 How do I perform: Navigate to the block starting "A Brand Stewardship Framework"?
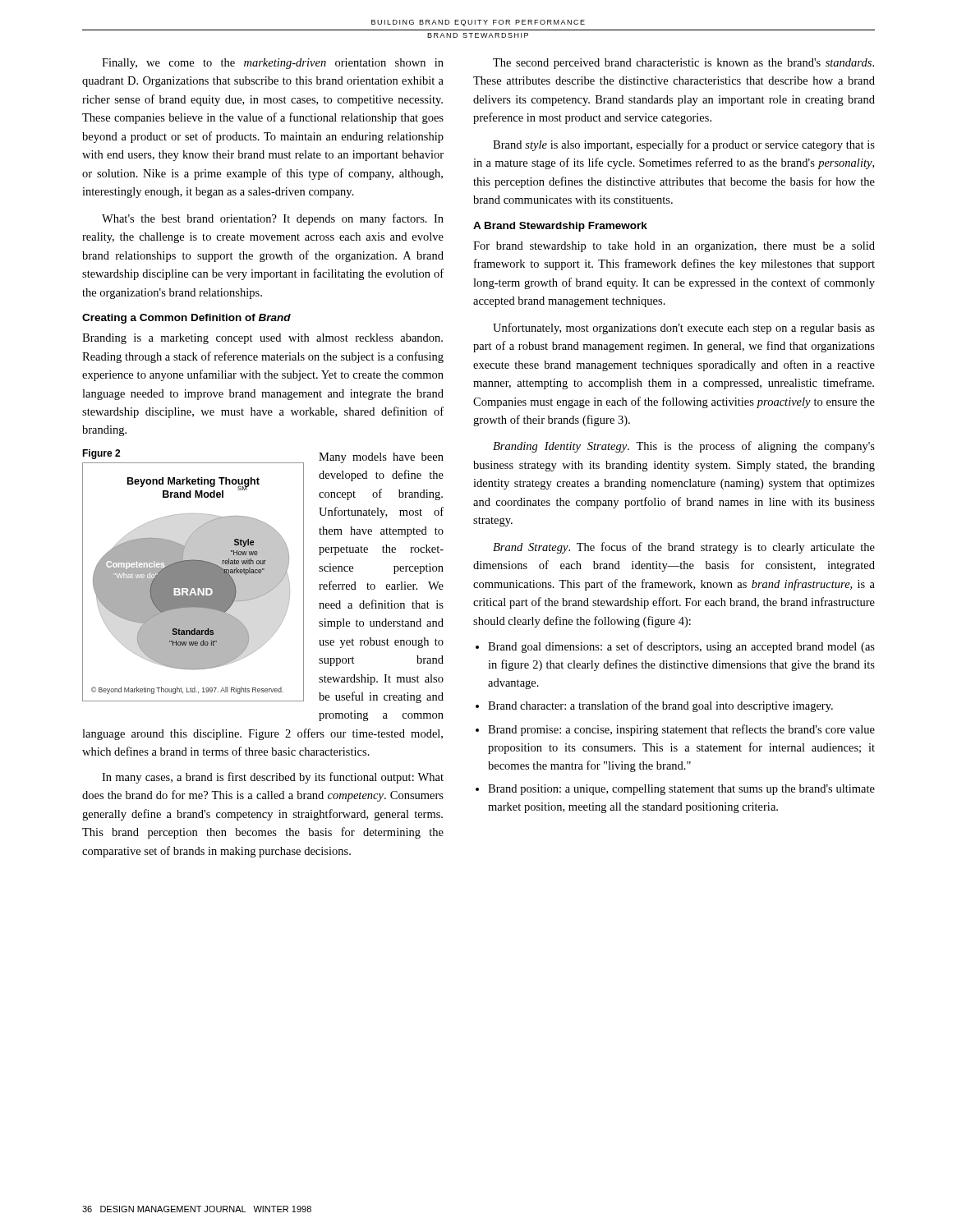click(x=560, y=225)
